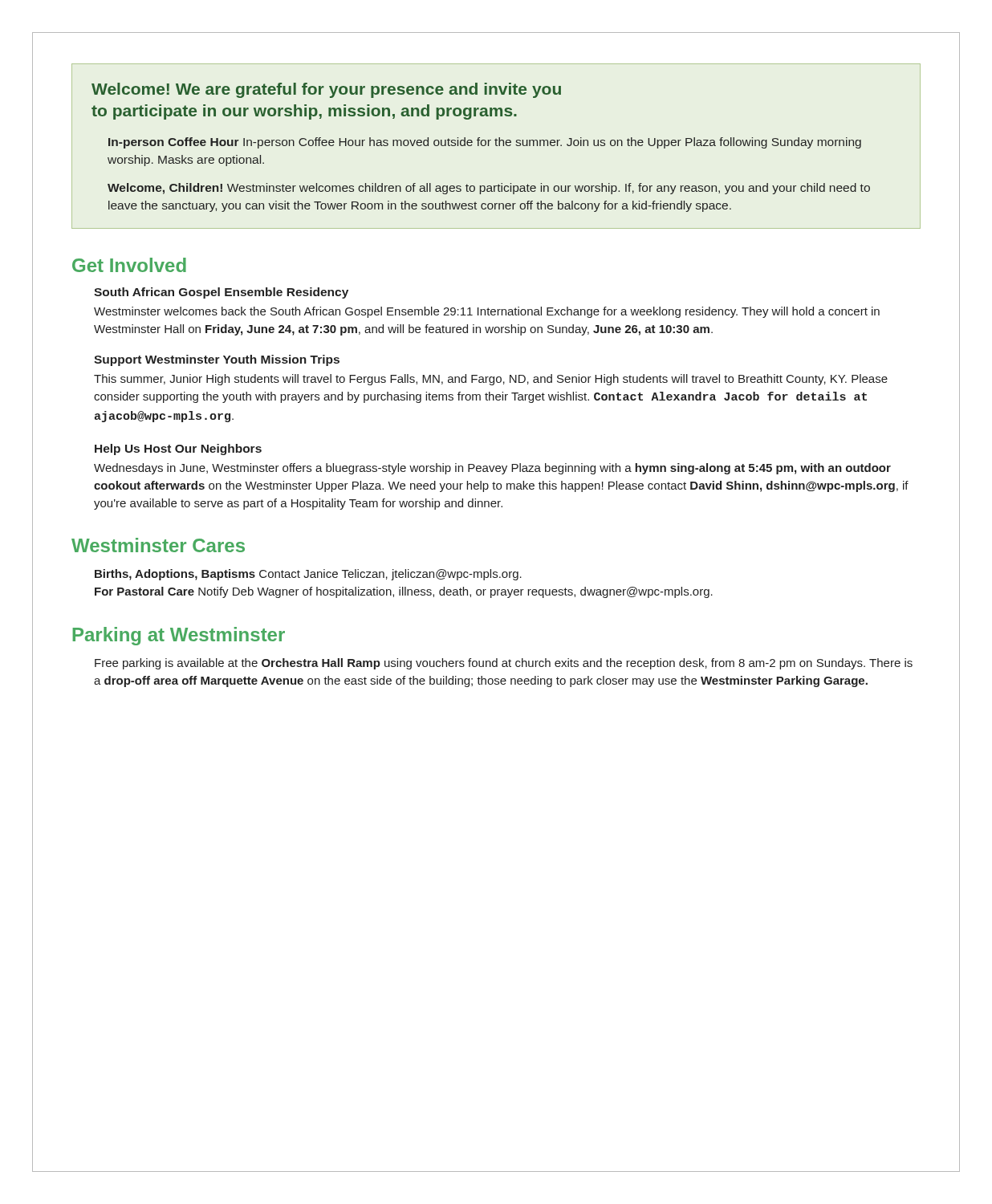
Task: Point to "Help Us Host Our Neighbors"
Action: tap(178, 448)
